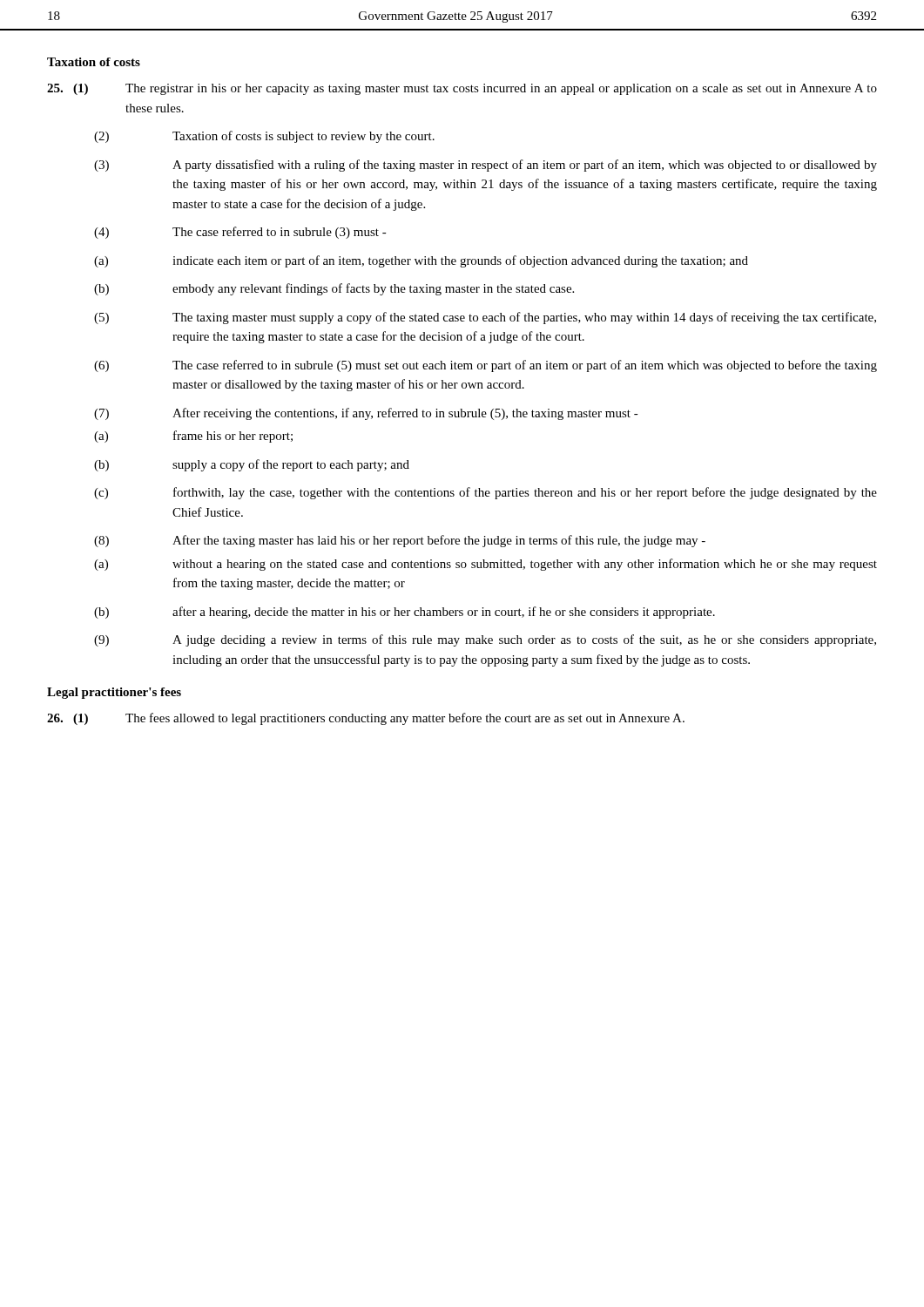Locate the text block containing "(6) The case referred to in subrule"
This screenshot has height=1307, width=924.
tap(462, 375)
